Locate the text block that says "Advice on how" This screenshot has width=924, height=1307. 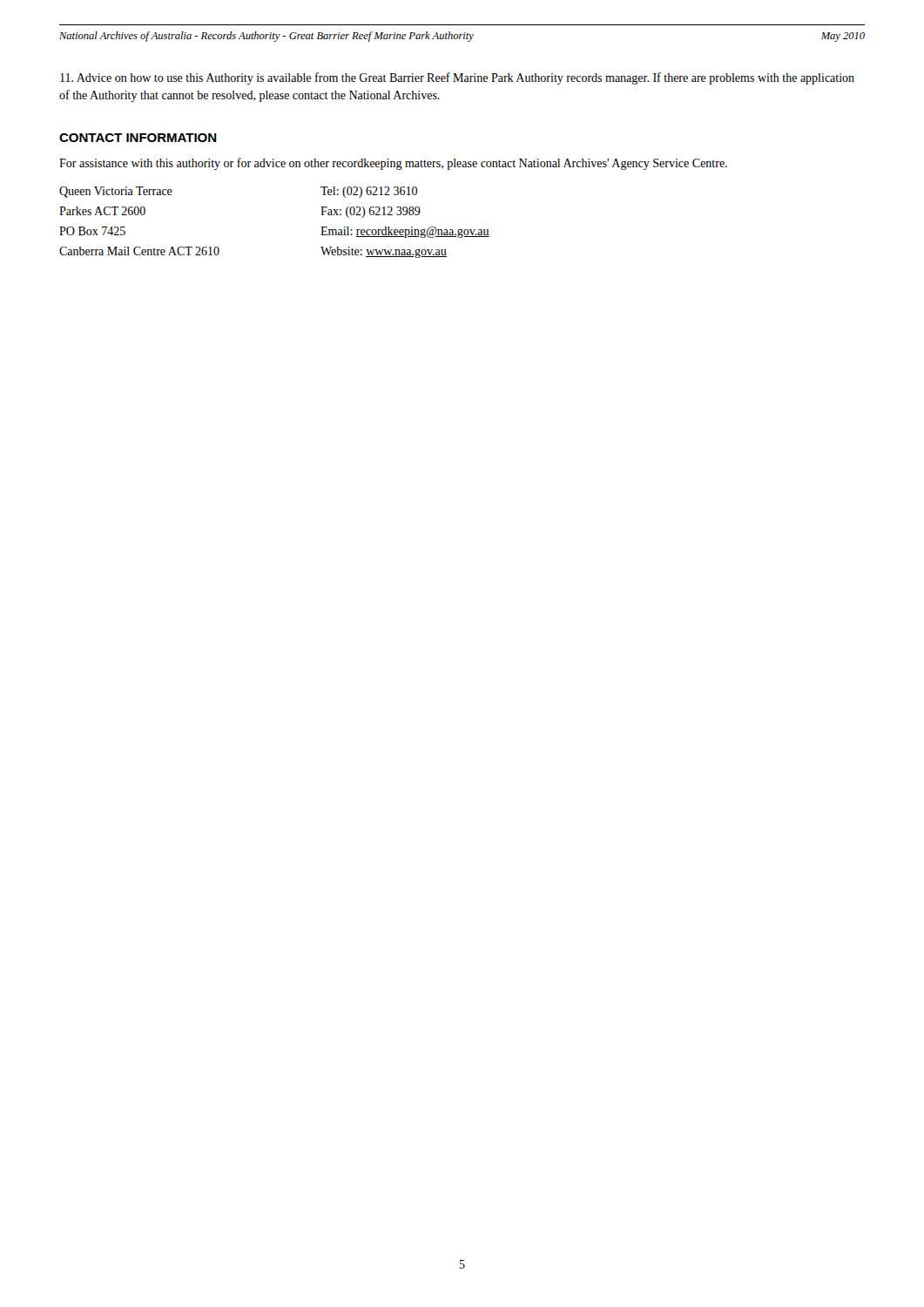457,87
